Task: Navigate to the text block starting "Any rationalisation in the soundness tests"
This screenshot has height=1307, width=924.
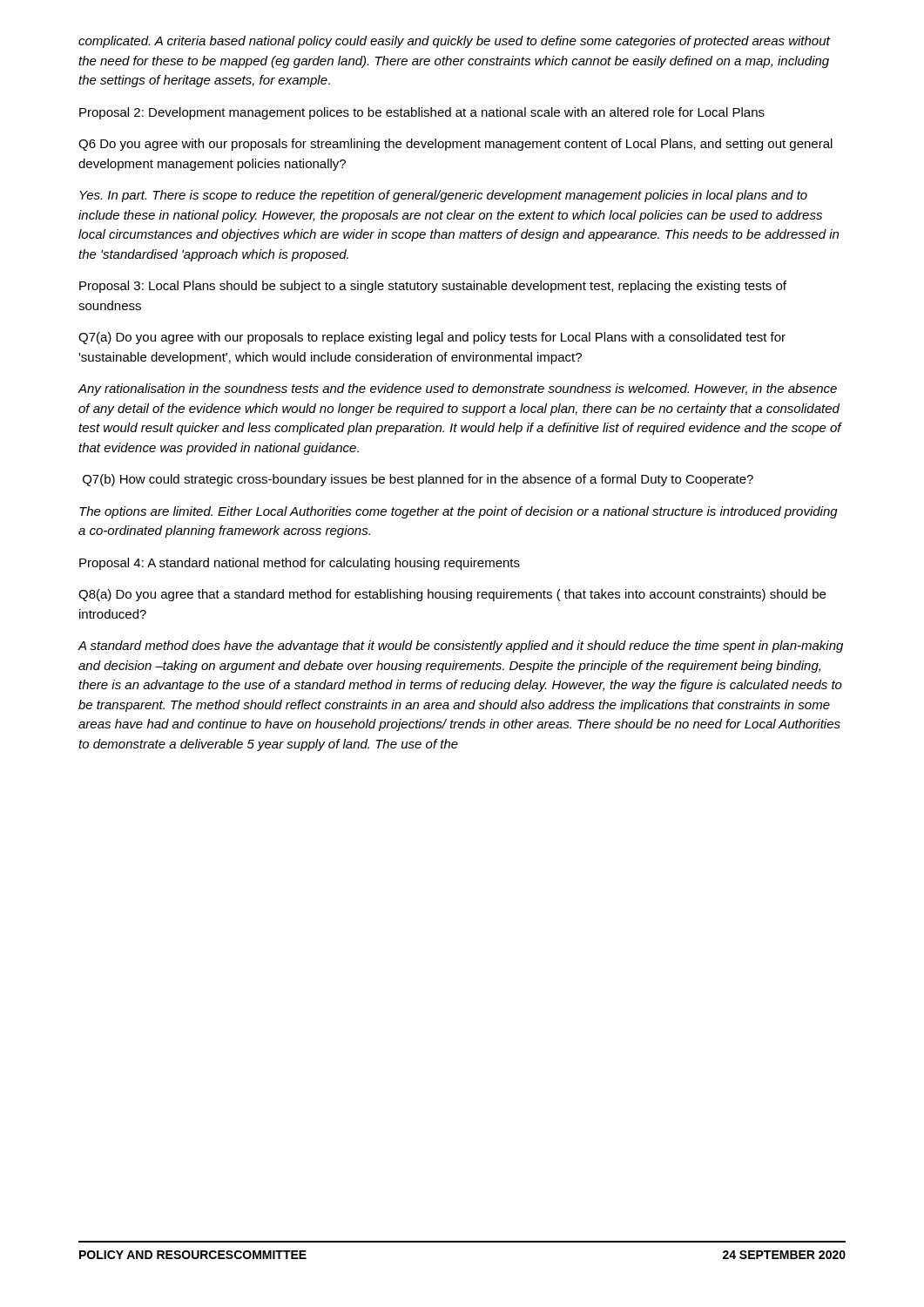Action: coord(460,418)
